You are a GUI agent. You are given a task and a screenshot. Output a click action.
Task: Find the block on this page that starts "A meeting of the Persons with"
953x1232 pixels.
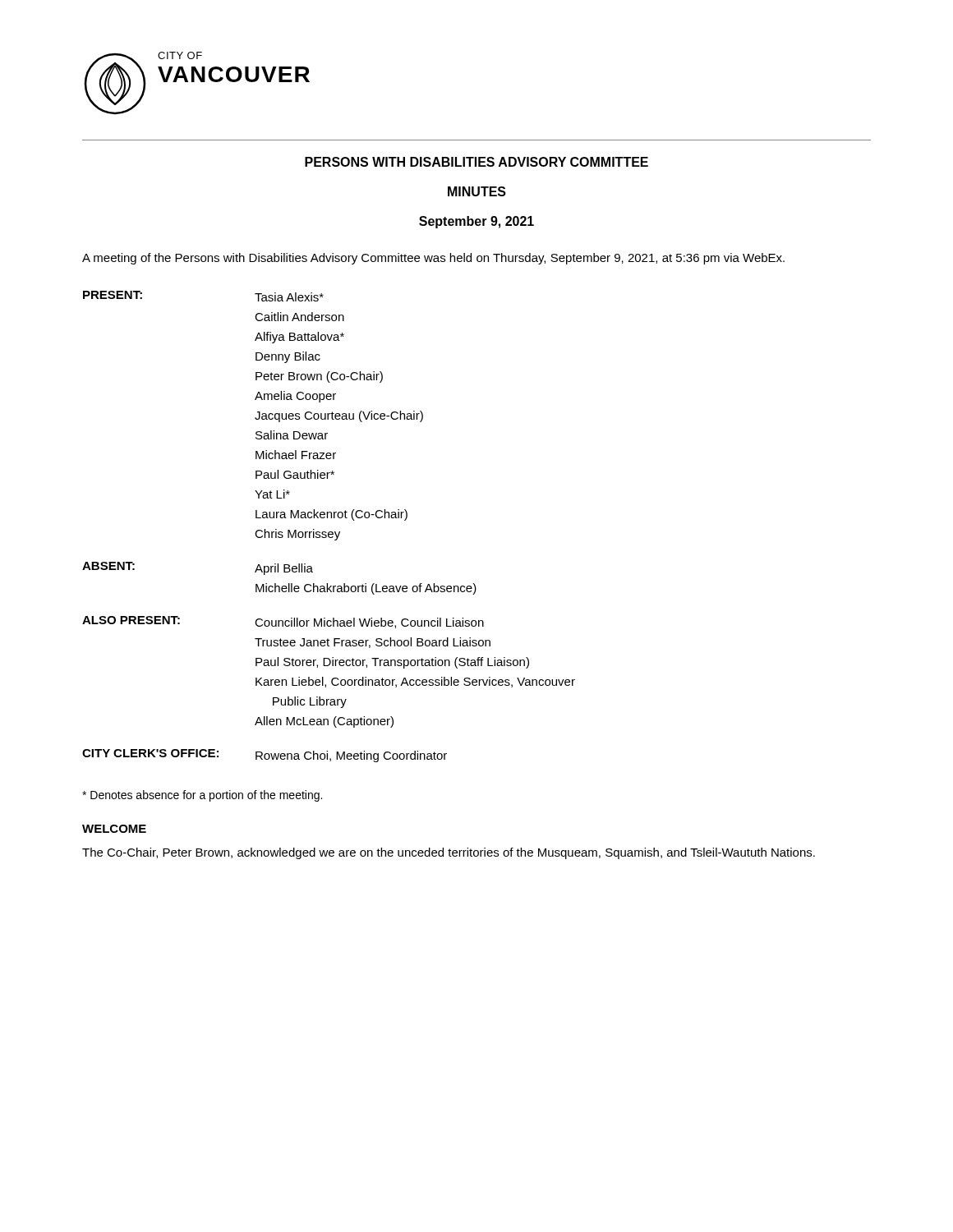[434, 257]
